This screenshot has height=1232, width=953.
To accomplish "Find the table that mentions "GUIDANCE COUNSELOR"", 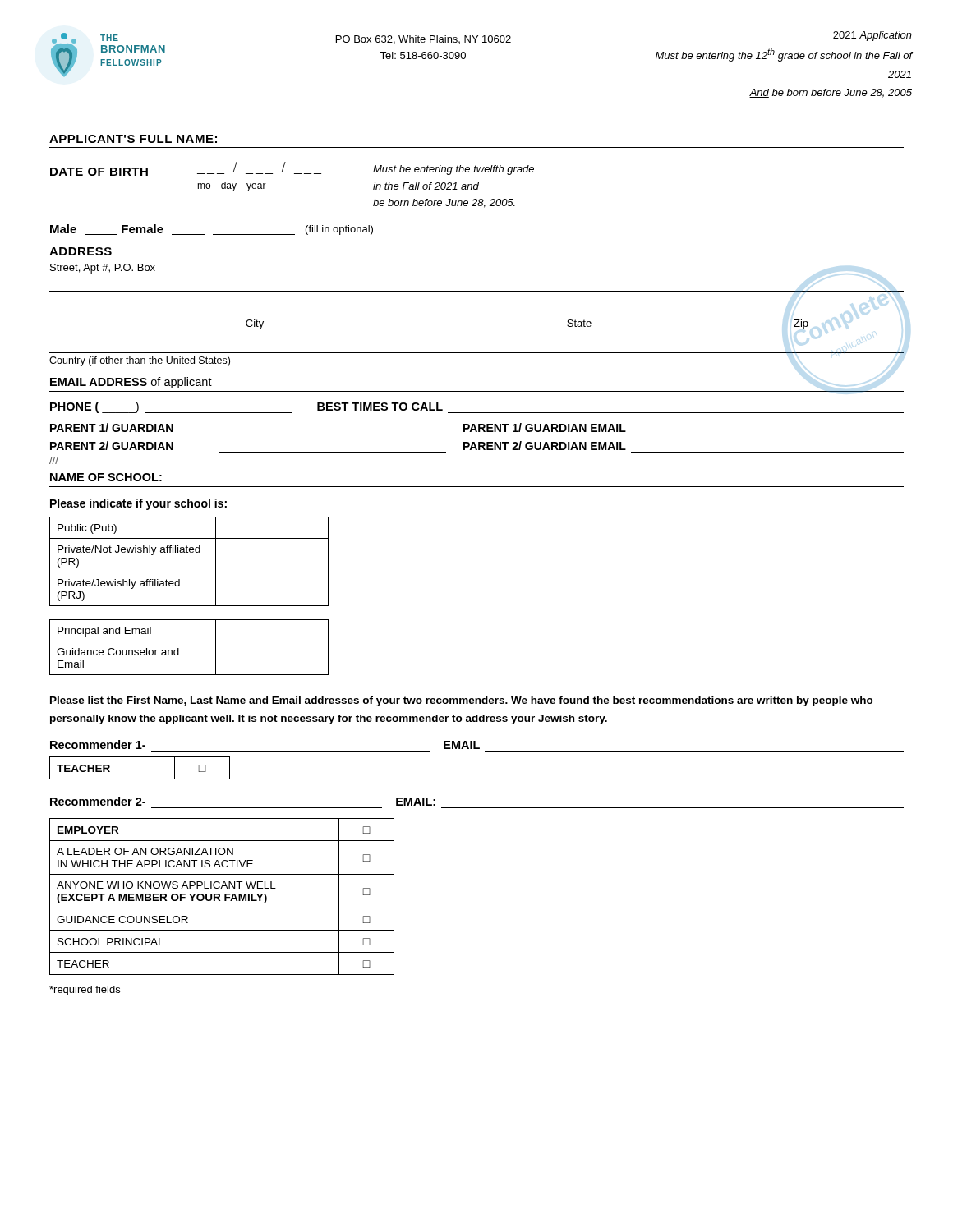I will (476, 897).
